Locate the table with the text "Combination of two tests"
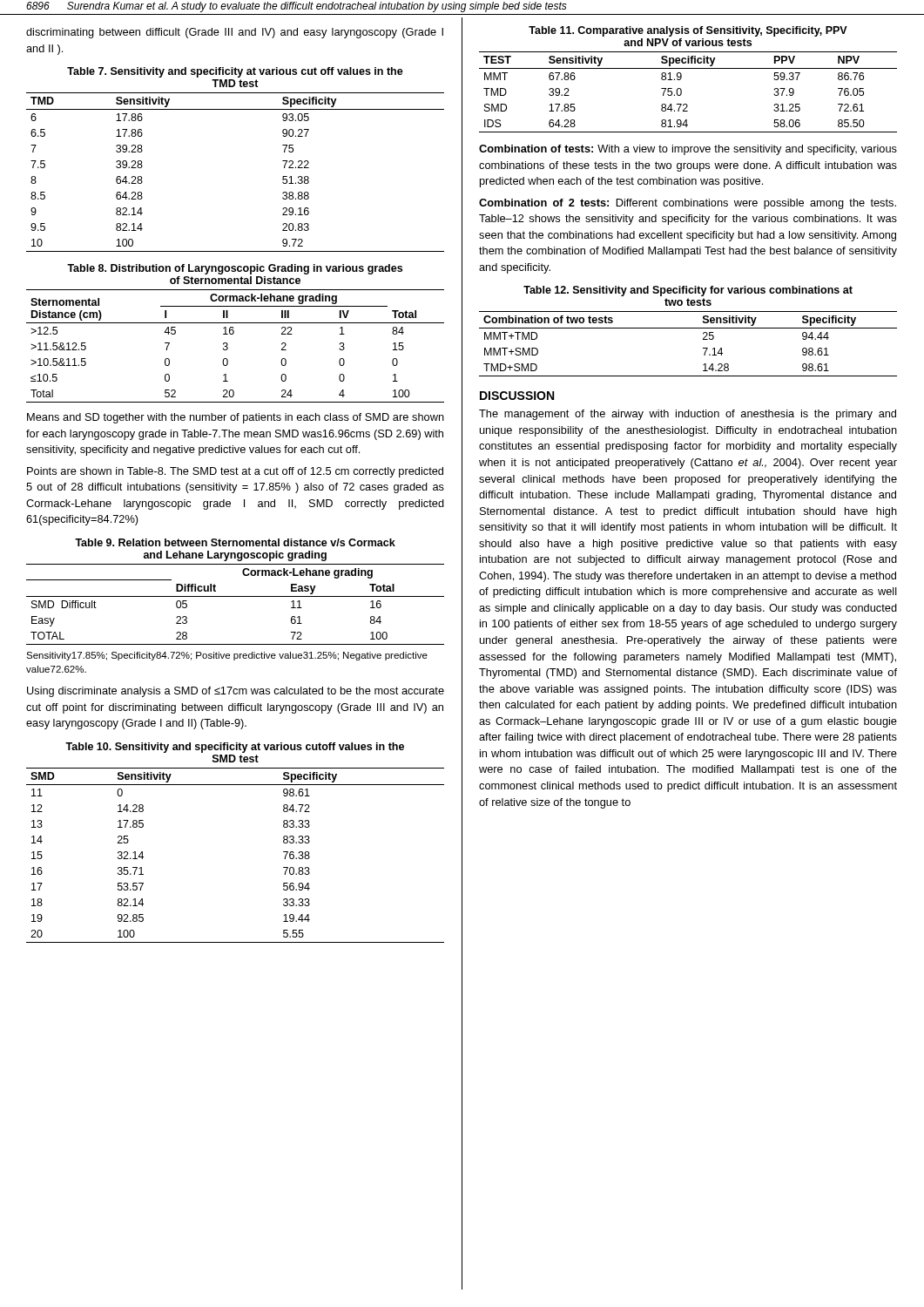924x1307 pixels. point(688,344)
